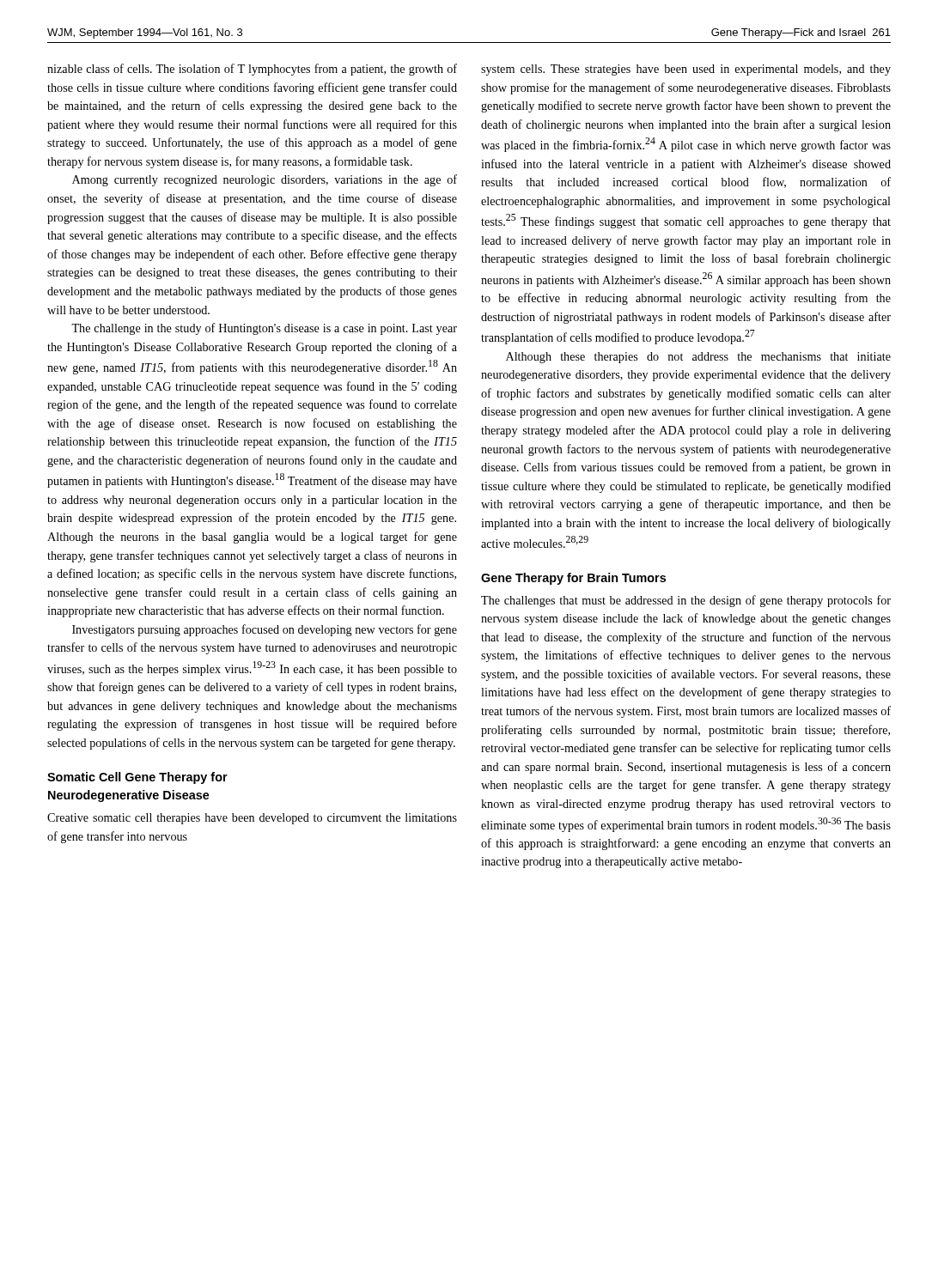Find the text block that reads "The challenges that must be"

pos(686,731)
